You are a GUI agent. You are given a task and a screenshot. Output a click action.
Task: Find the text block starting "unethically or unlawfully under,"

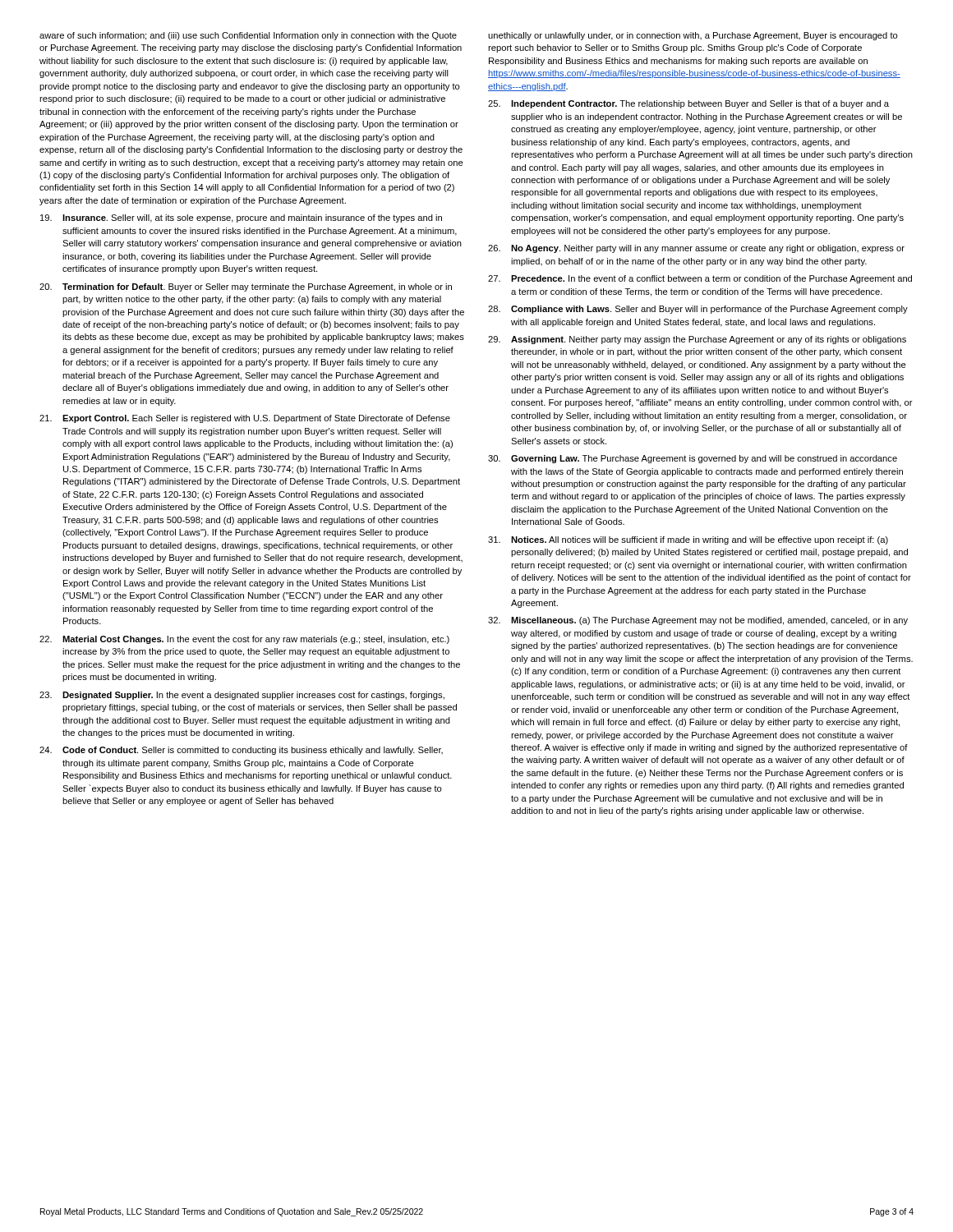(694, 61)
